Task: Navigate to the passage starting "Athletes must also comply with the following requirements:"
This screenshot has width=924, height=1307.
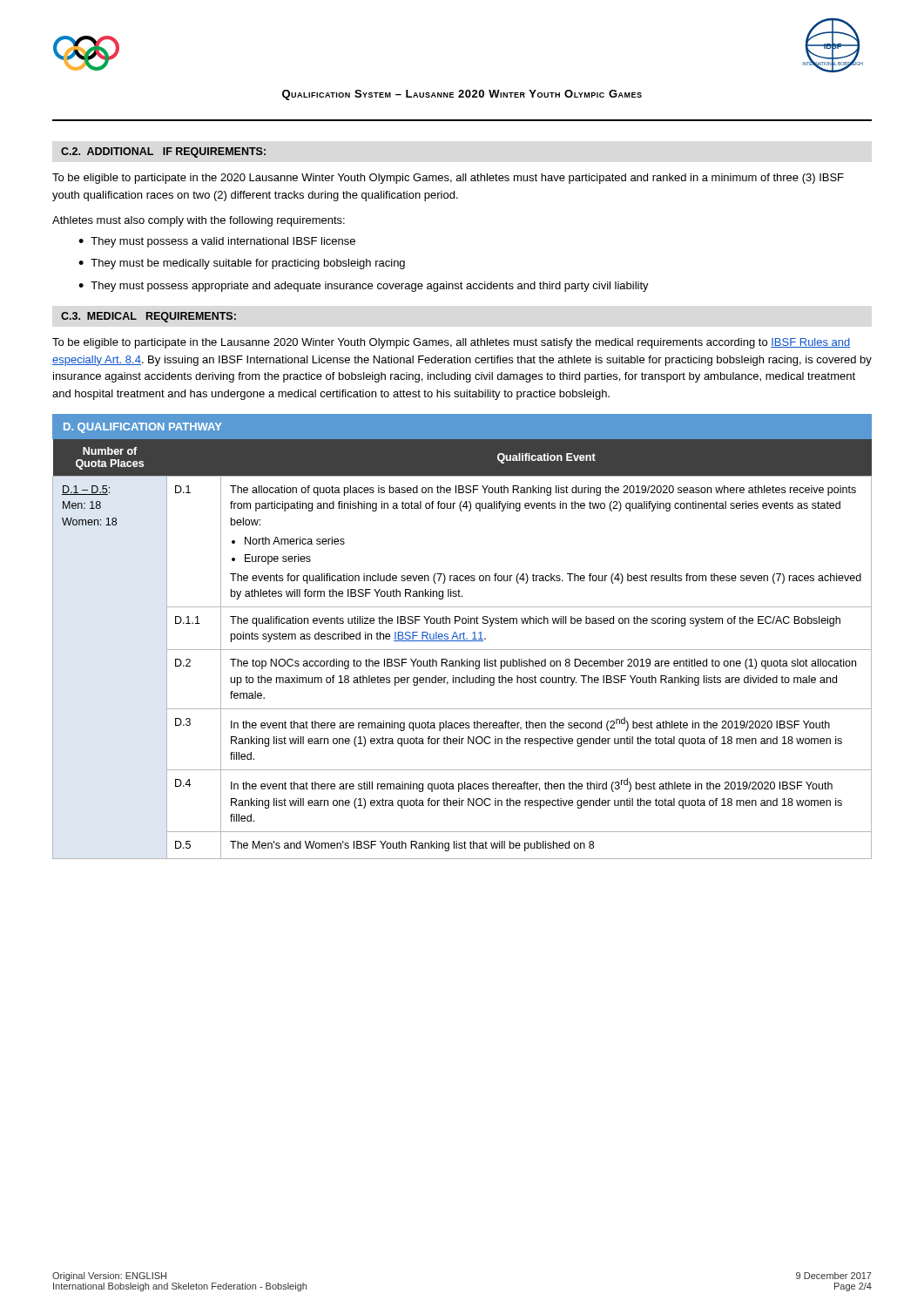Action: coord(199,220)
